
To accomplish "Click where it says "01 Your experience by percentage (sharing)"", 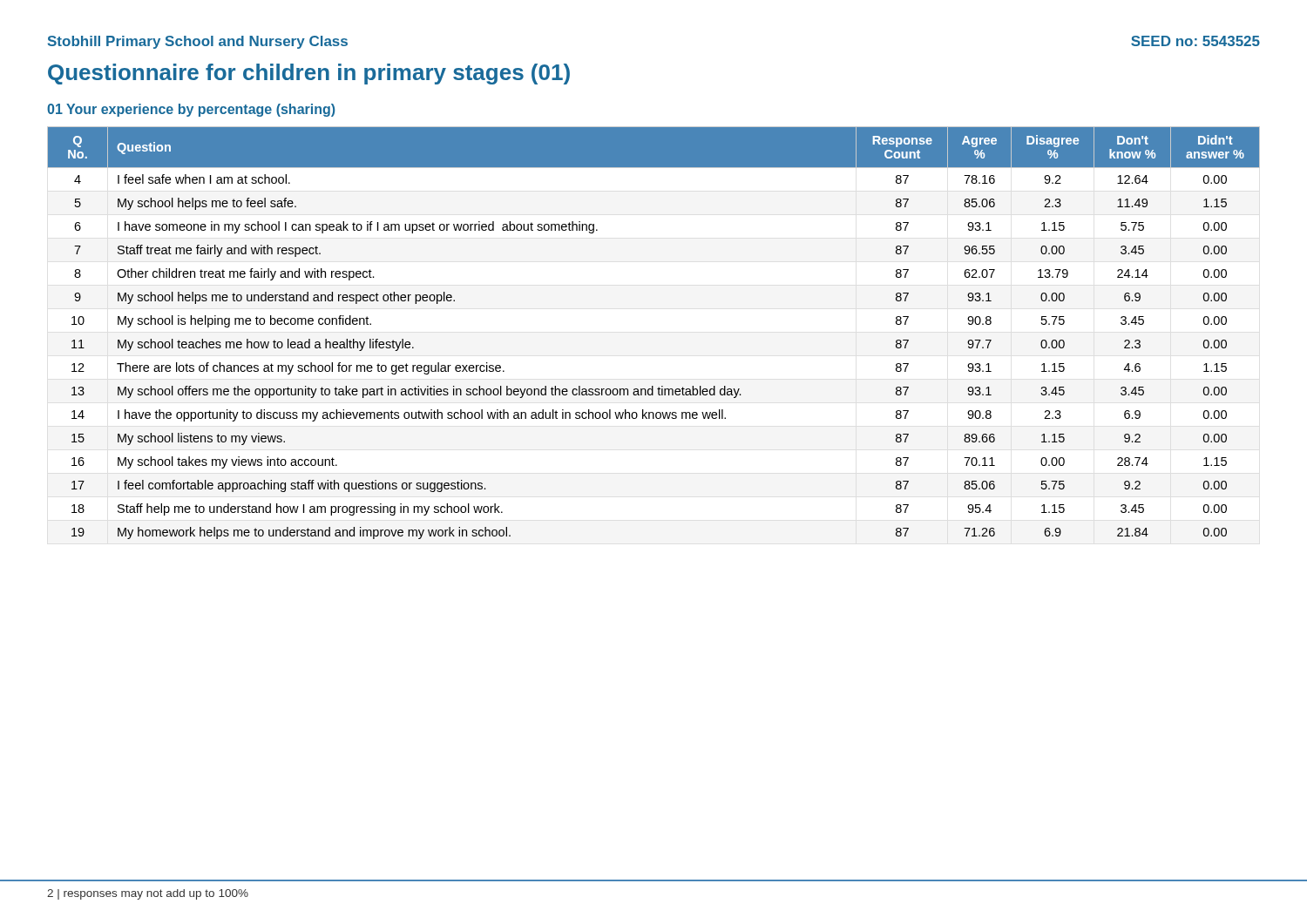I will coord(191,110).
